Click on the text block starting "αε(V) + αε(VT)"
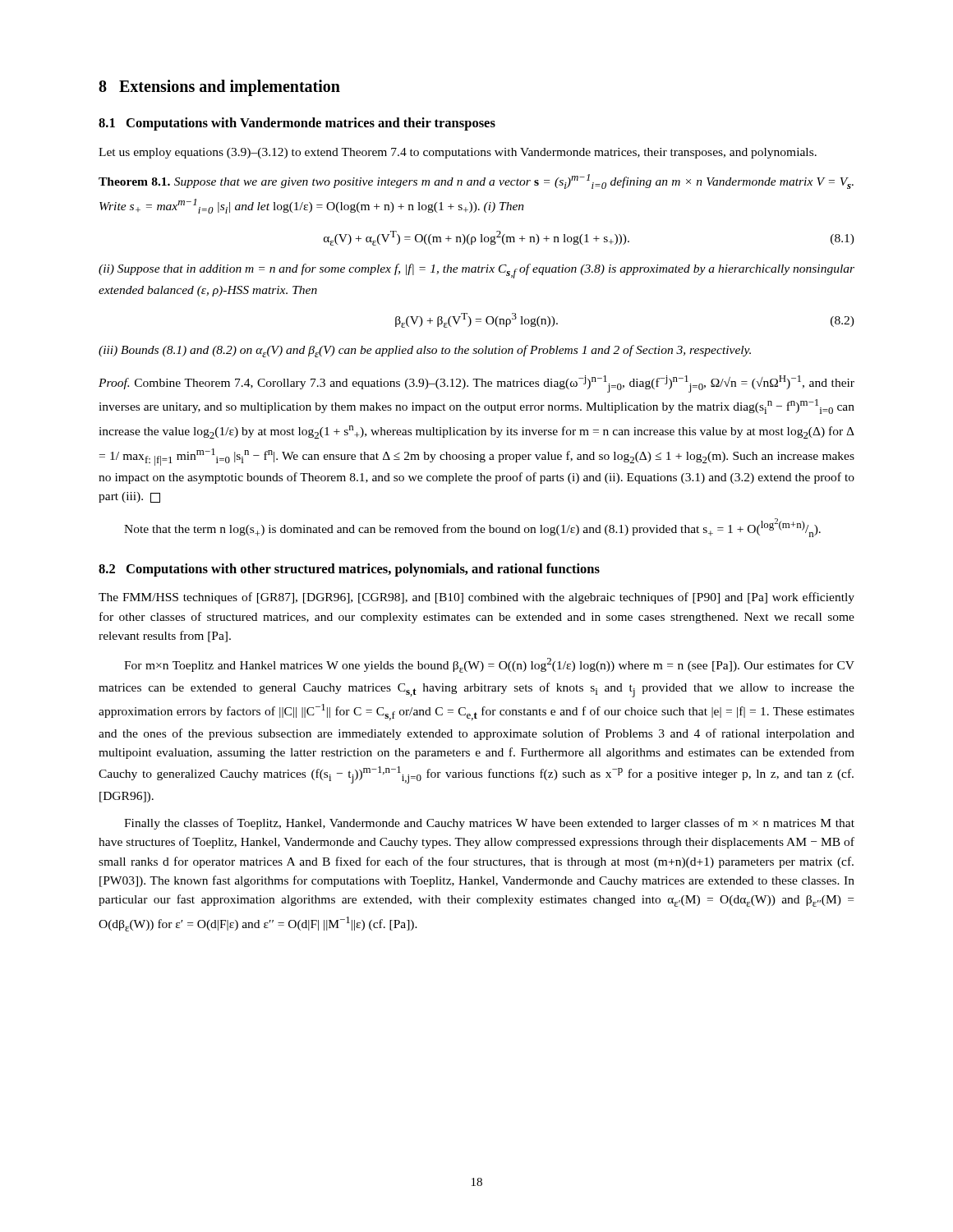The image size is (953, 1232). [476, 238]
